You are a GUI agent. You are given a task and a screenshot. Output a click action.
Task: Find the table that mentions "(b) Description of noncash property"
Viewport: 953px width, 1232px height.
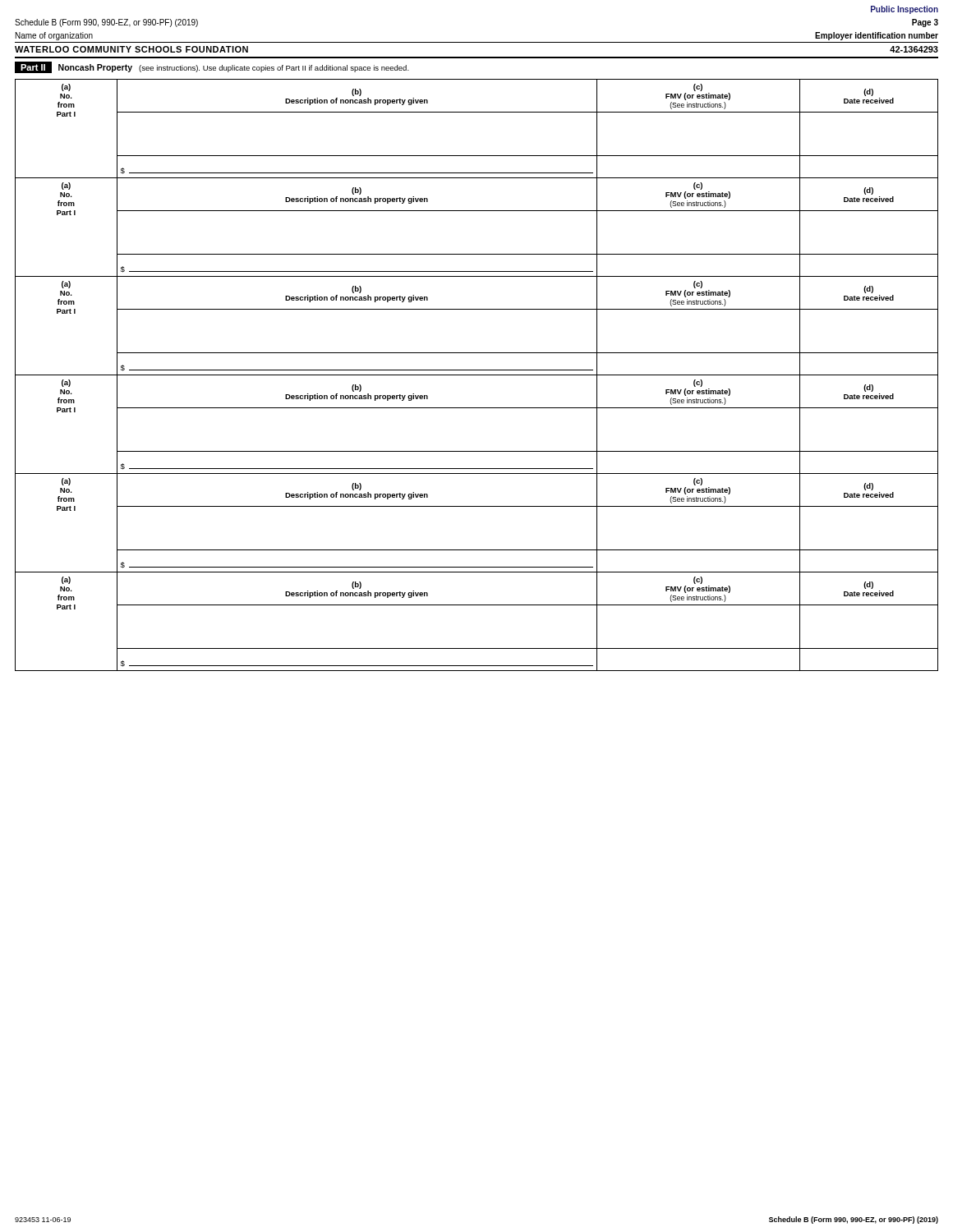tap(476, 375)
